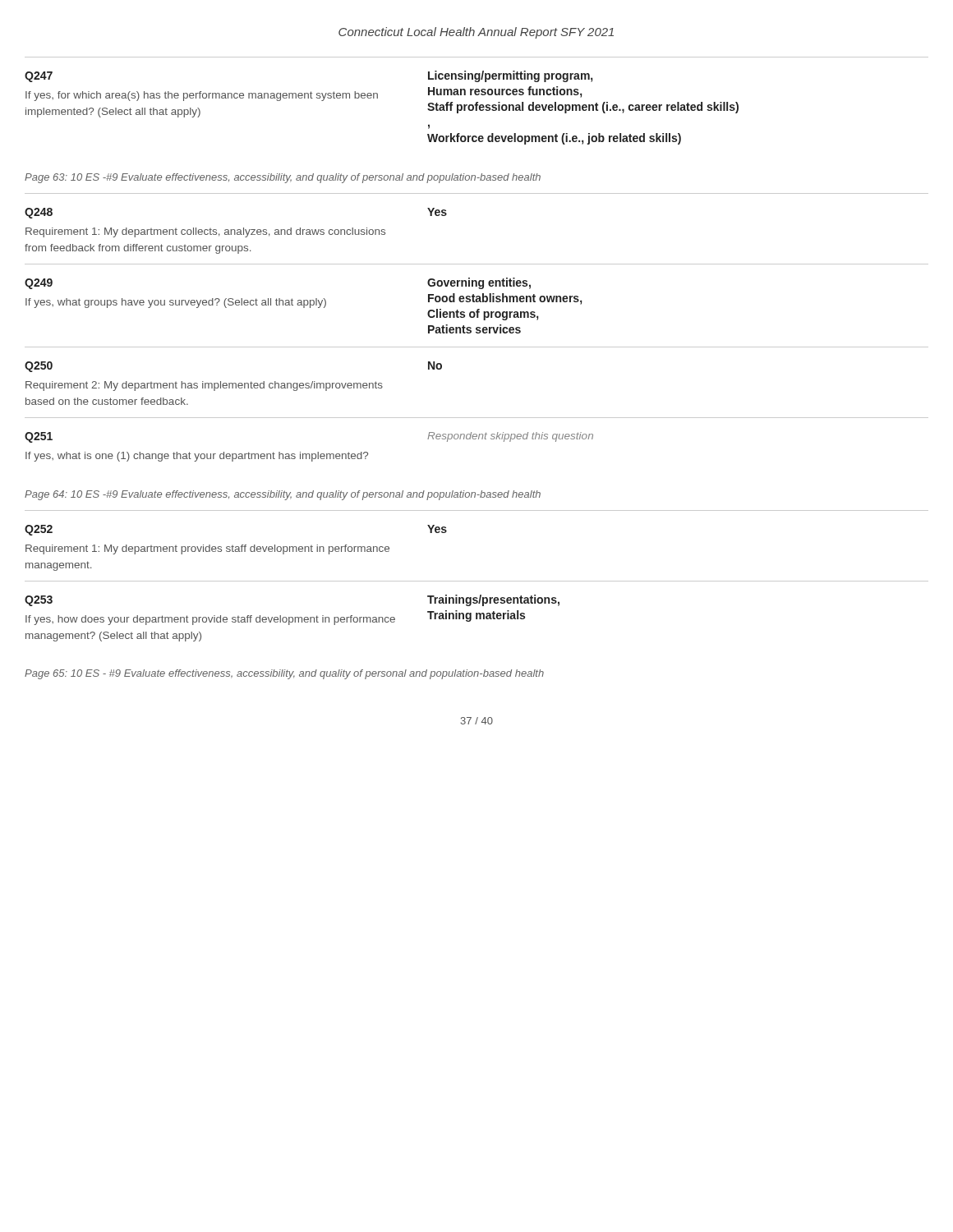Viewport: 953px width, 1232px height.
Task: Select the text block with the text "Requirement 1: My department provides staff"
Action: pos(207,556)
